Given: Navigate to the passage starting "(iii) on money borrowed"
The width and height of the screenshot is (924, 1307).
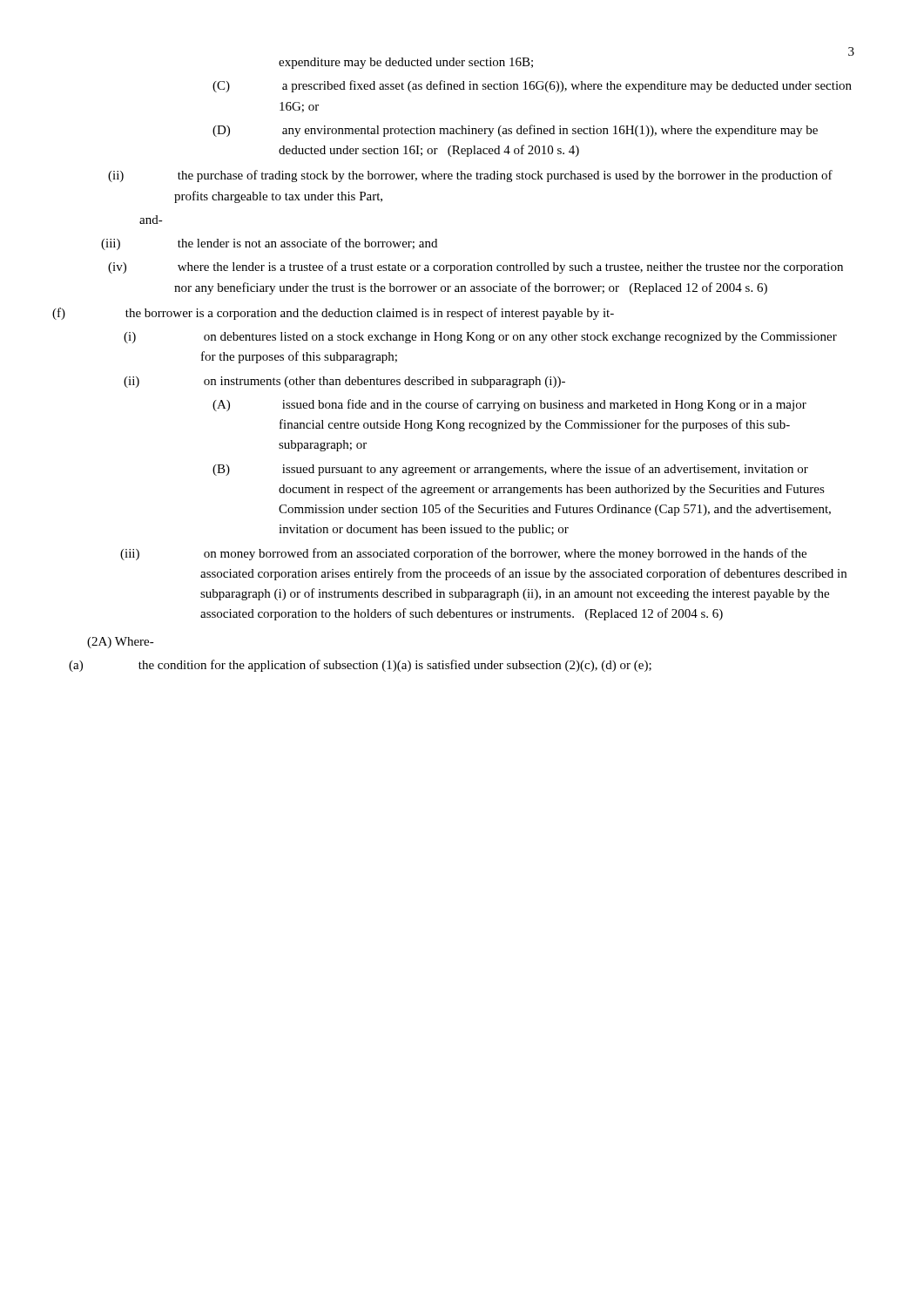Looking at the screenshot, I should pyautogui.click(x=524, y=582).
